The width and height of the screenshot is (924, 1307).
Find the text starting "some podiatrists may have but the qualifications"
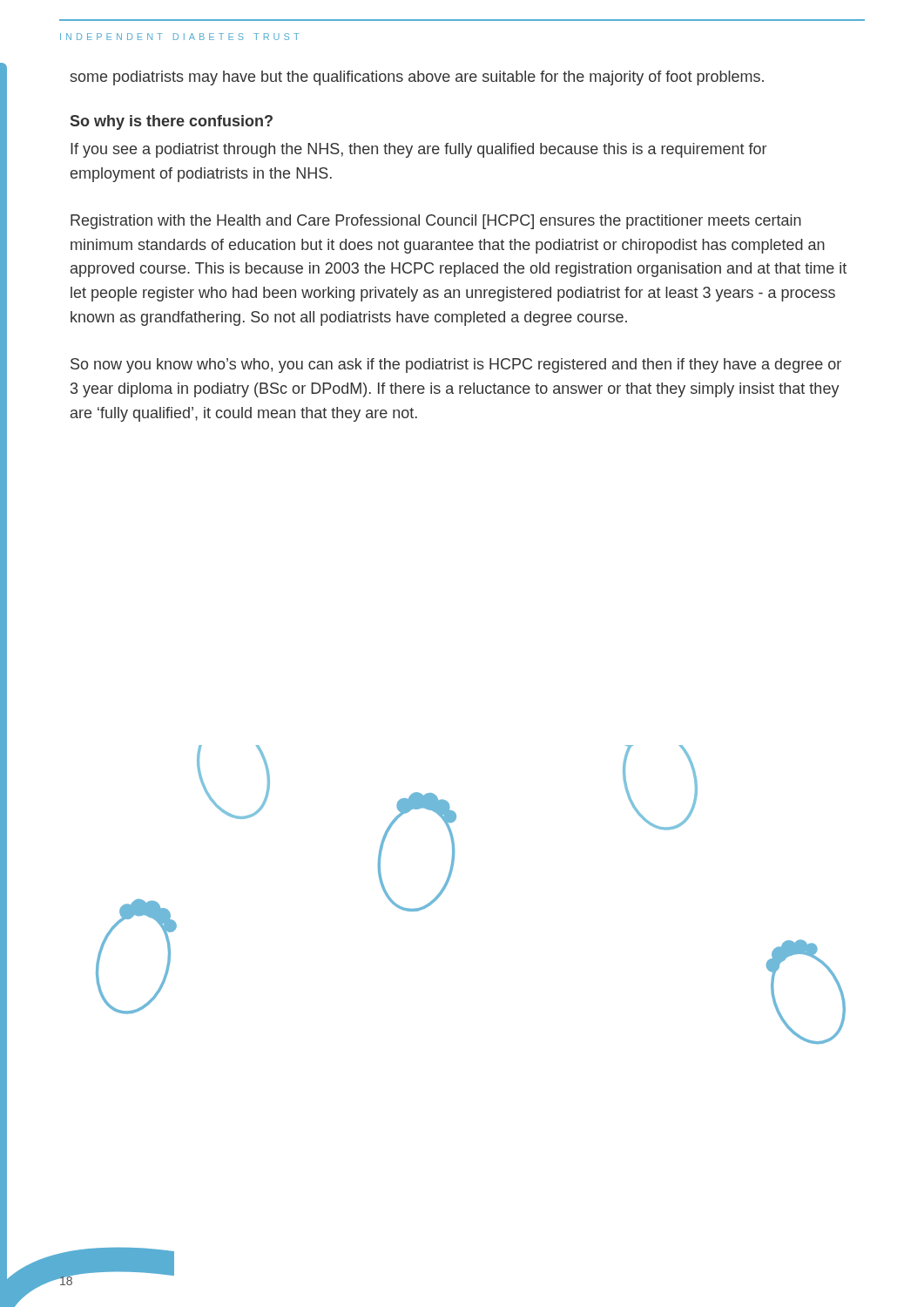[417, 77]
